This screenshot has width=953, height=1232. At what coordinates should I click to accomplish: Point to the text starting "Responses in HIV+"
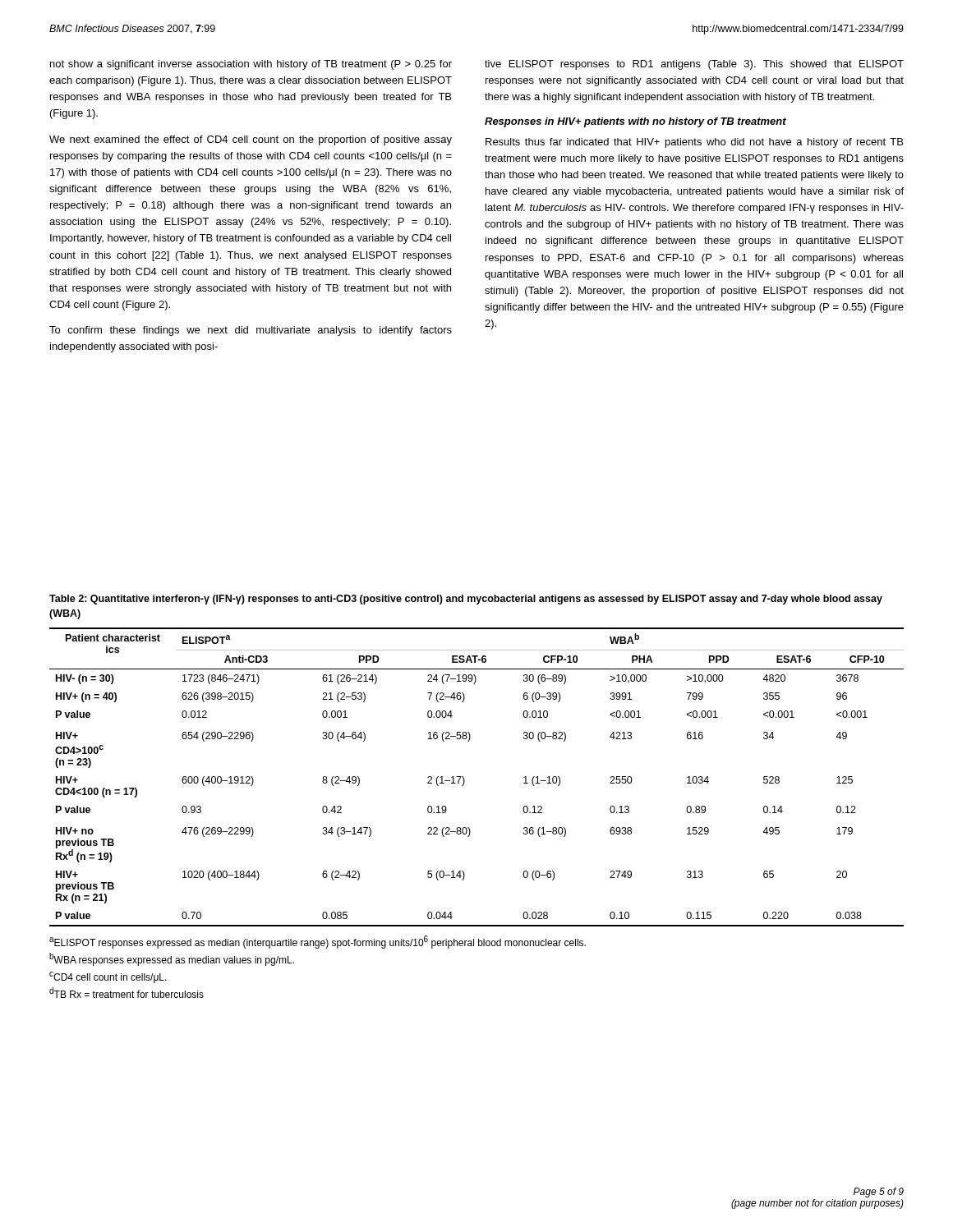click(635, 121)
